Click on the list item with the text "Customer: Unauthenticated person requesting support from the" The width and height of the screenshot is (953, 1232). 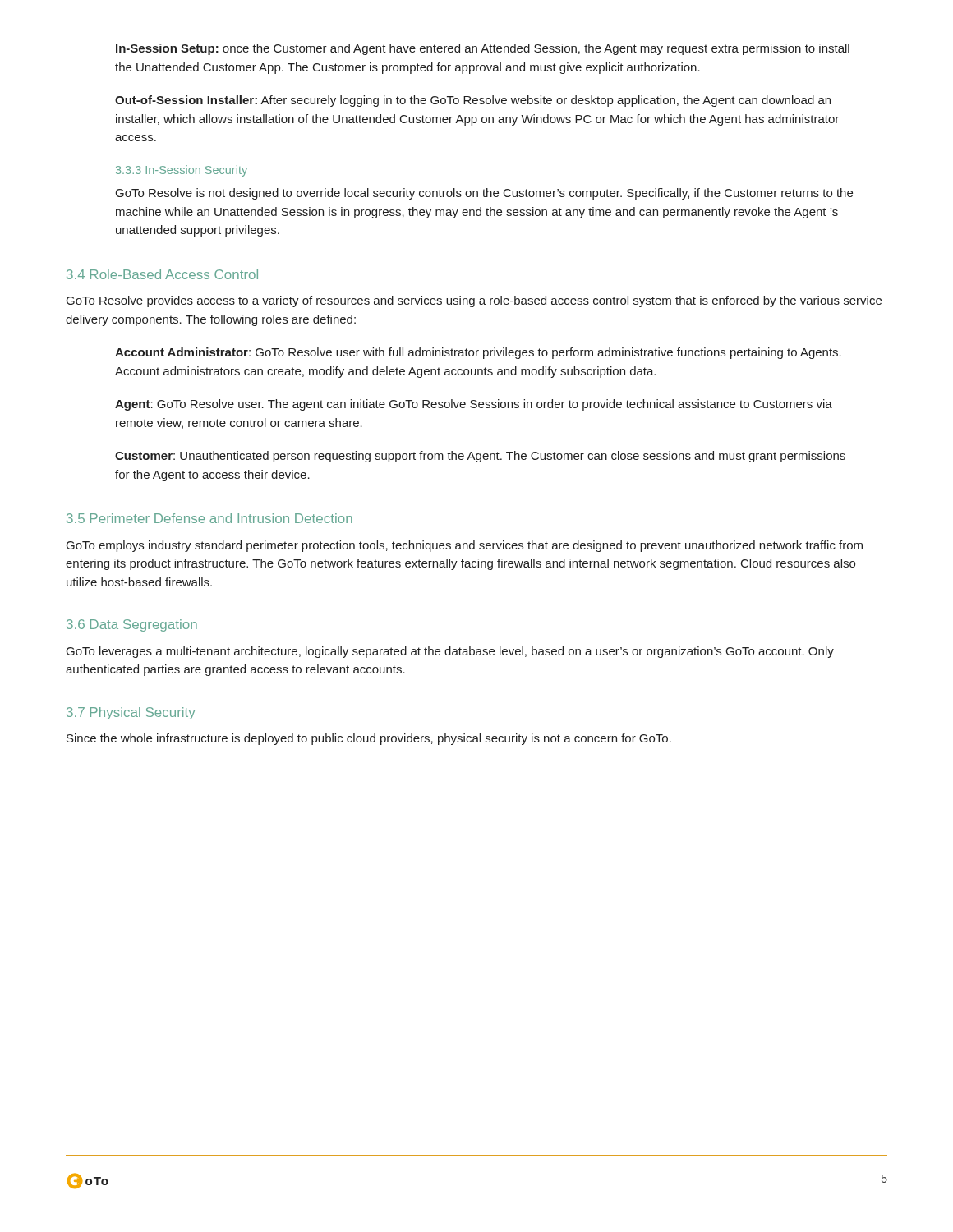(x=485, y=465)
